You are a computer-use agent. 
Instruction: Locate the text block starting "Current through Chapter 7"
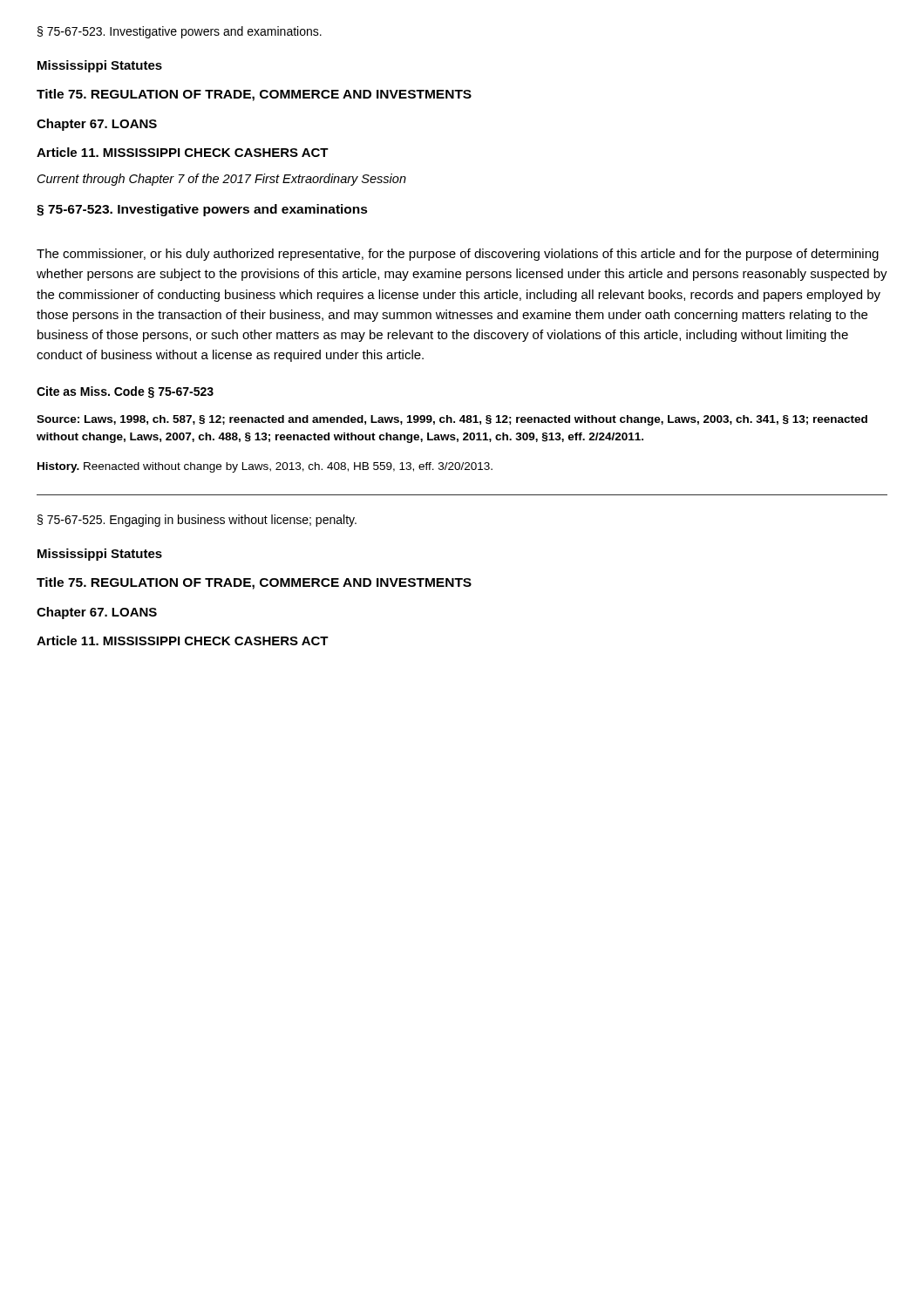(x=222, y=180)
